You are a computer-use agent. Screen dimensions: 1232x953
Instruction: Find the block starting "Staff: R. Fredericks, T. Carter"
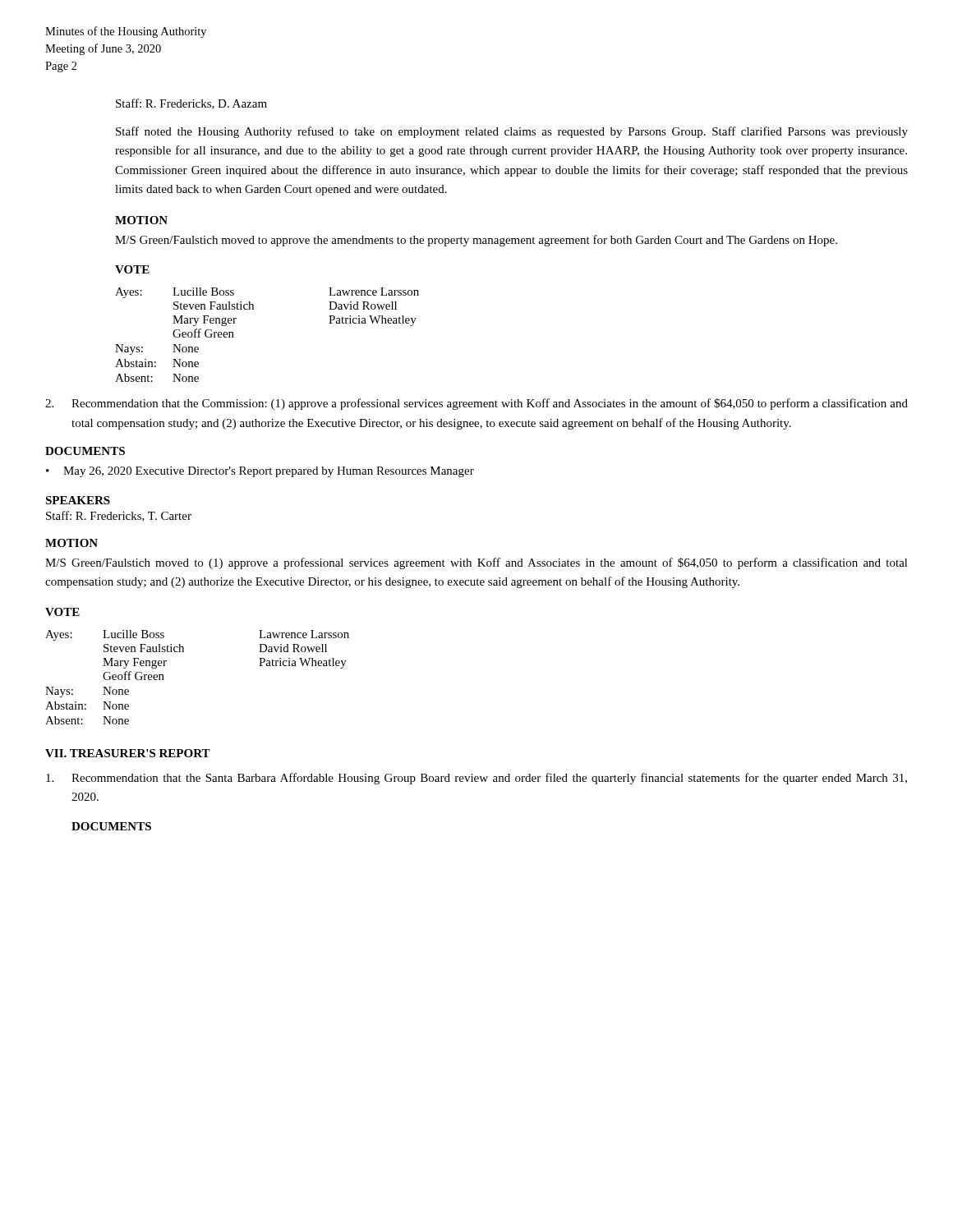pos(118,516)
